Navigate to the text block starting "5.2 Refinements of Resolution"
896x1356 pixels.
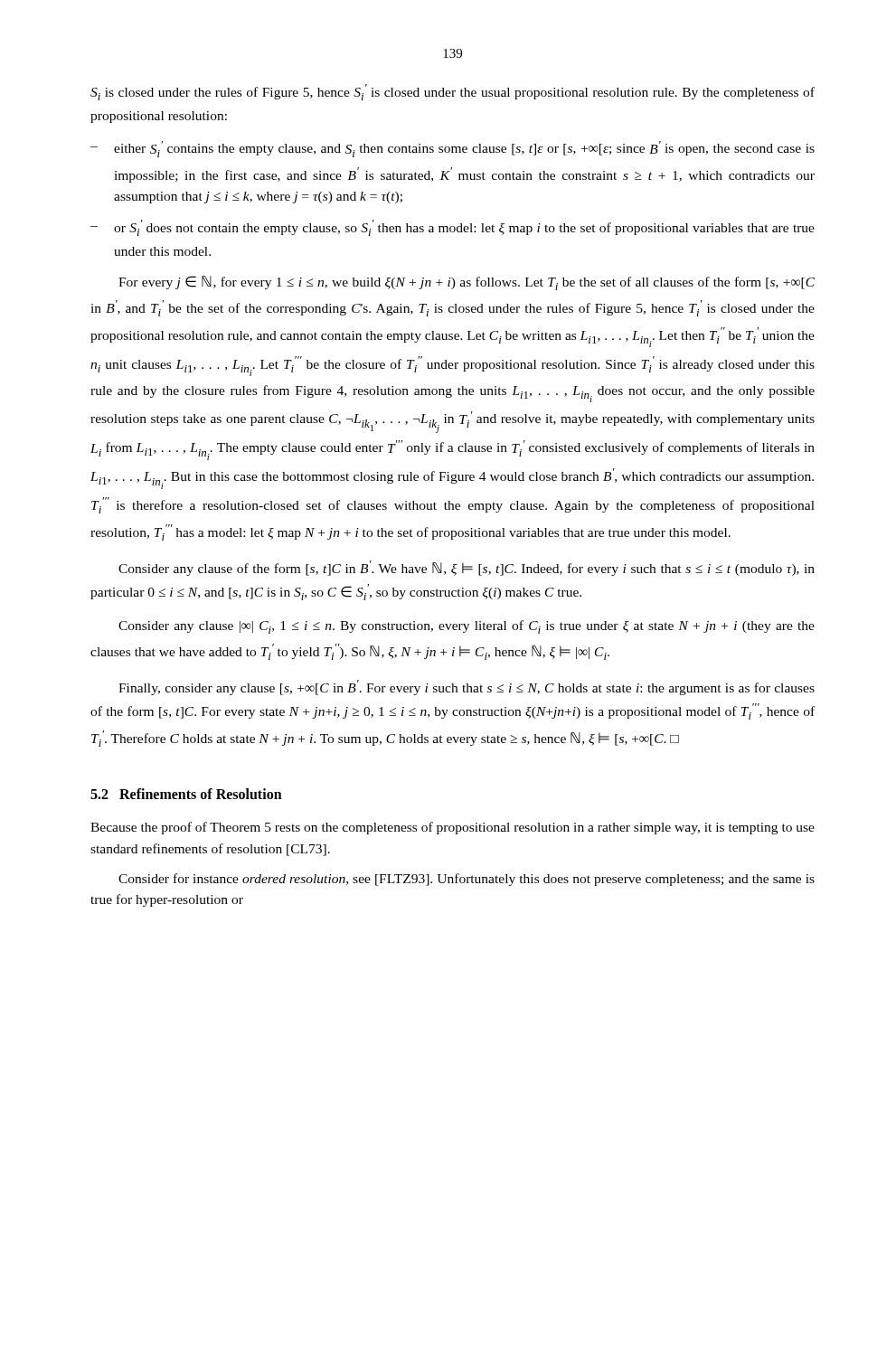click(186, 794)
